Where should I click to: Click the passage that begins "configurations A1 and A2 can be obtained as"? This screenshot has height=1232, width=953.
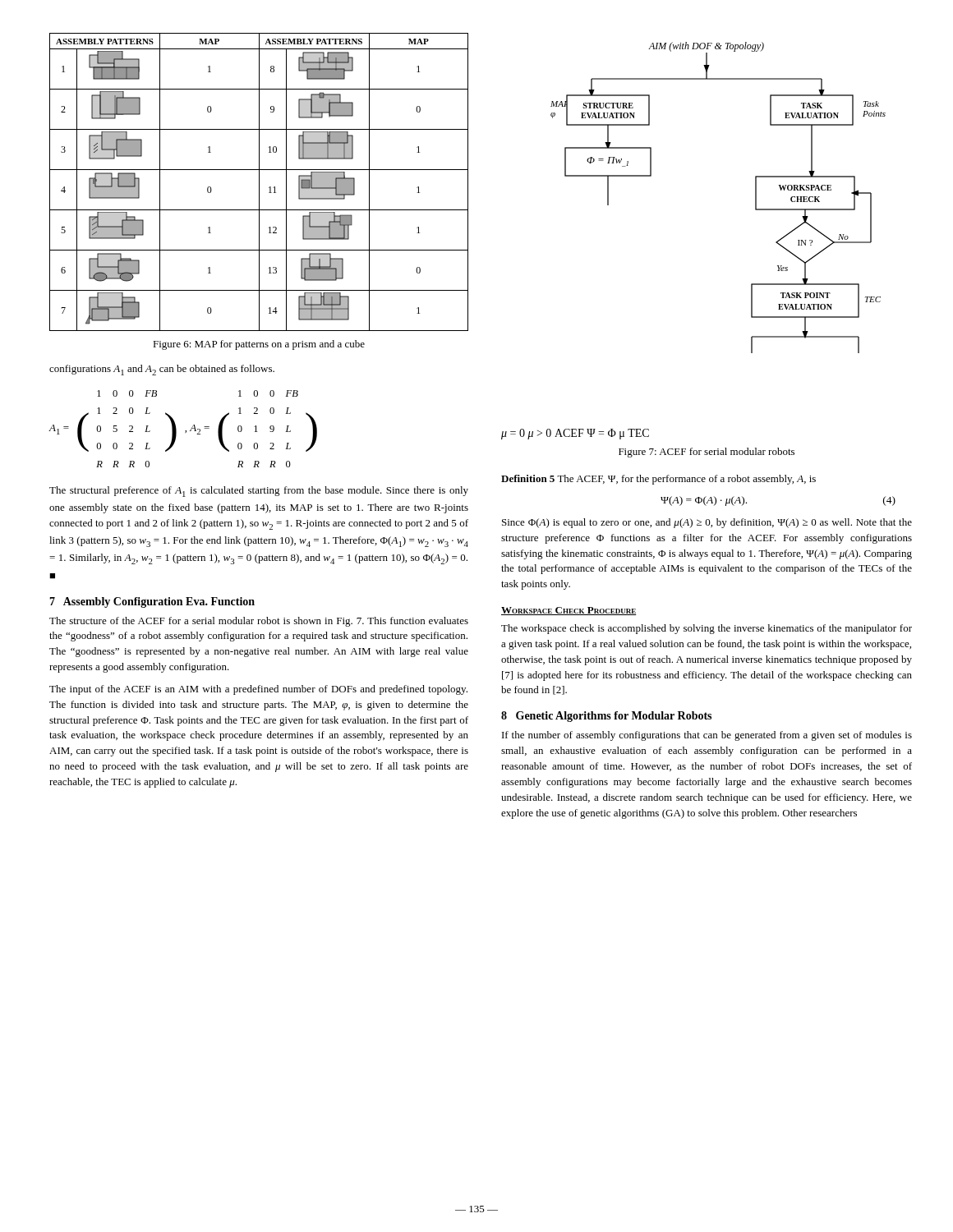coord(162,369)
